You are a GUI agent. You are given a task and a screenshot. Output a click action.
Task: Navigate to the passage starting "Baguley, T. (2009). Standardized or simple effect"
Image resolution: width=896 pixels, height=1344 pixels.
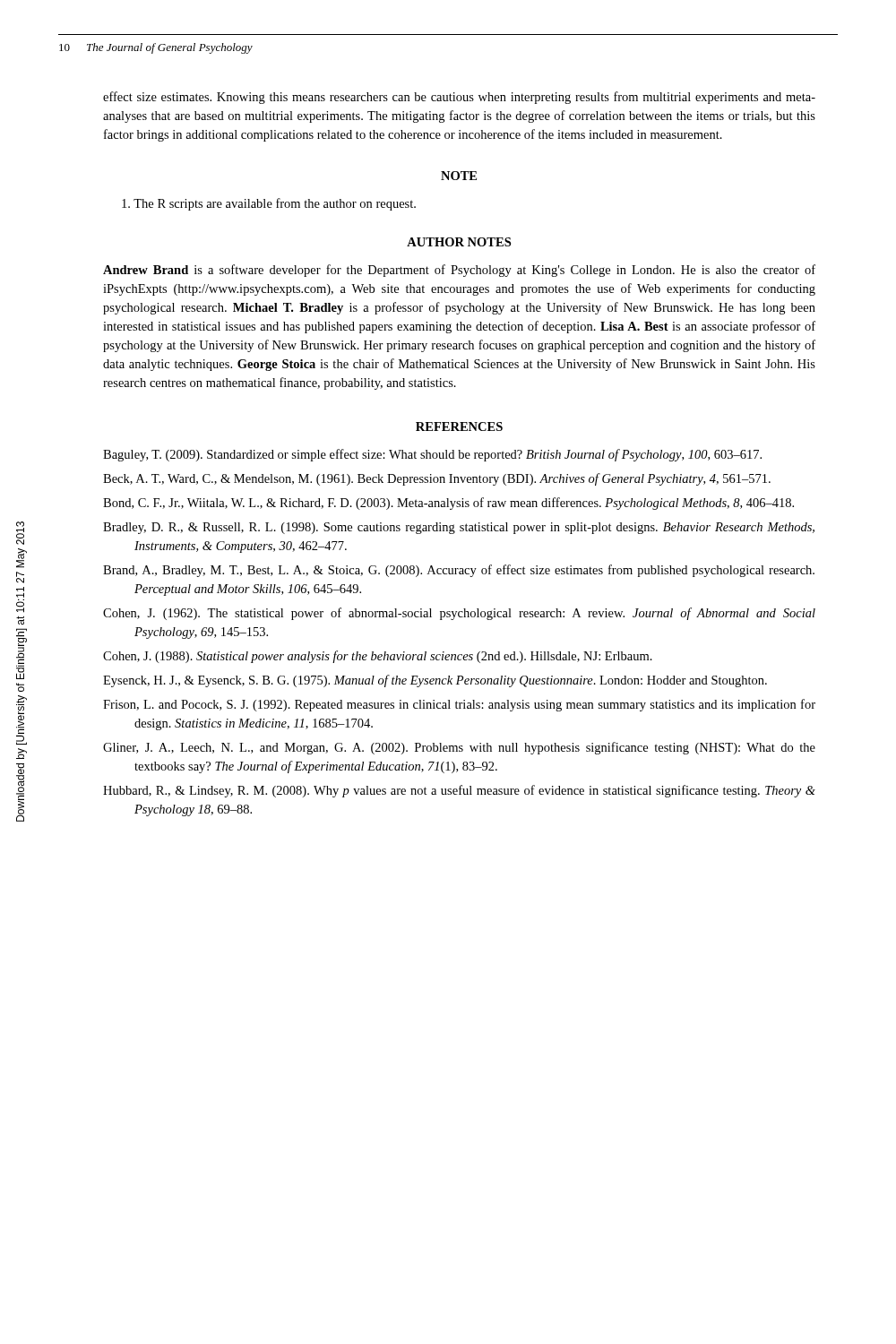pos(433,454)
